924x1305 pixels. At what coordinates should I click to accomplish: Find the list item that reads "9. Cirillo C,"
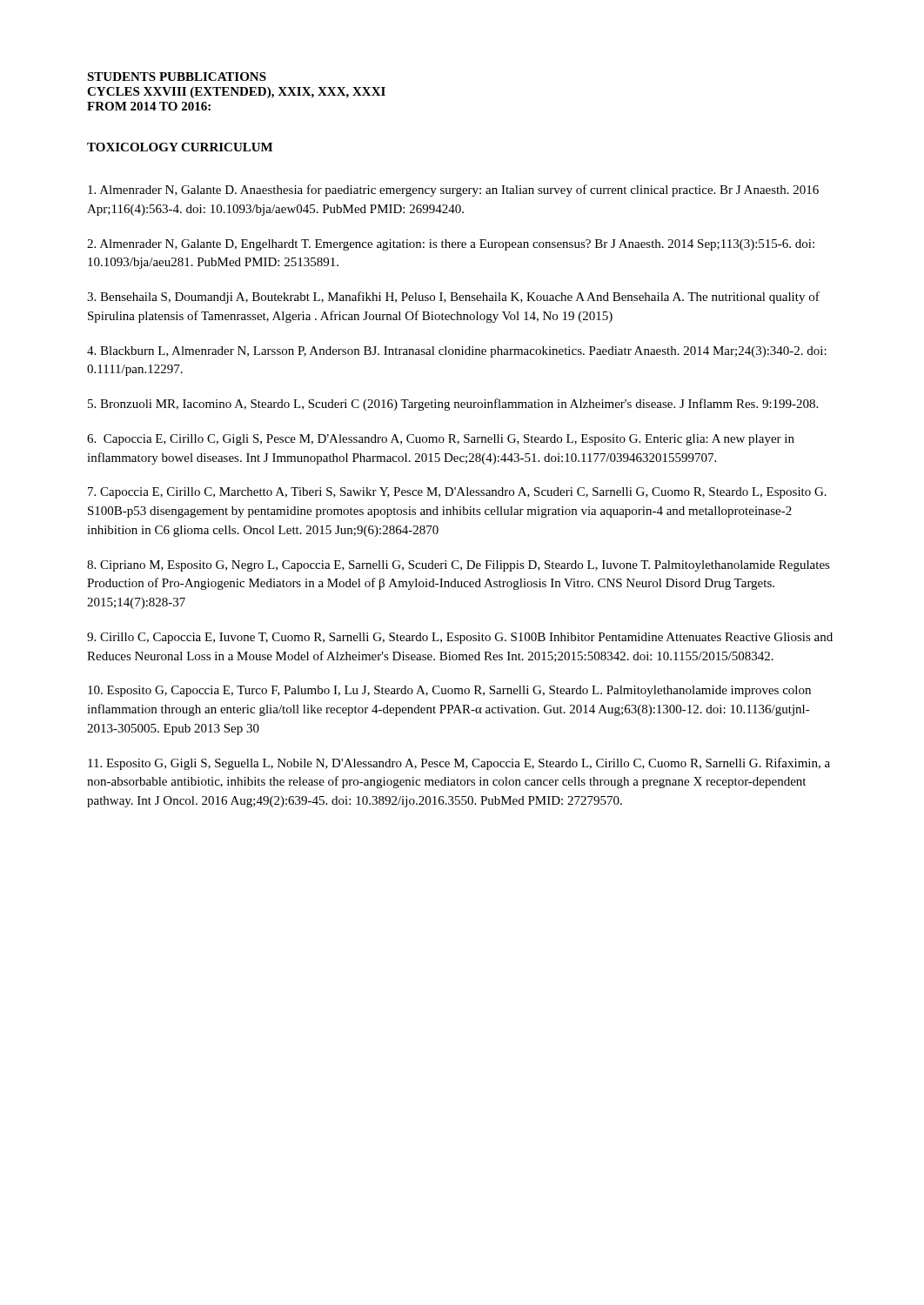coord(460,646)
